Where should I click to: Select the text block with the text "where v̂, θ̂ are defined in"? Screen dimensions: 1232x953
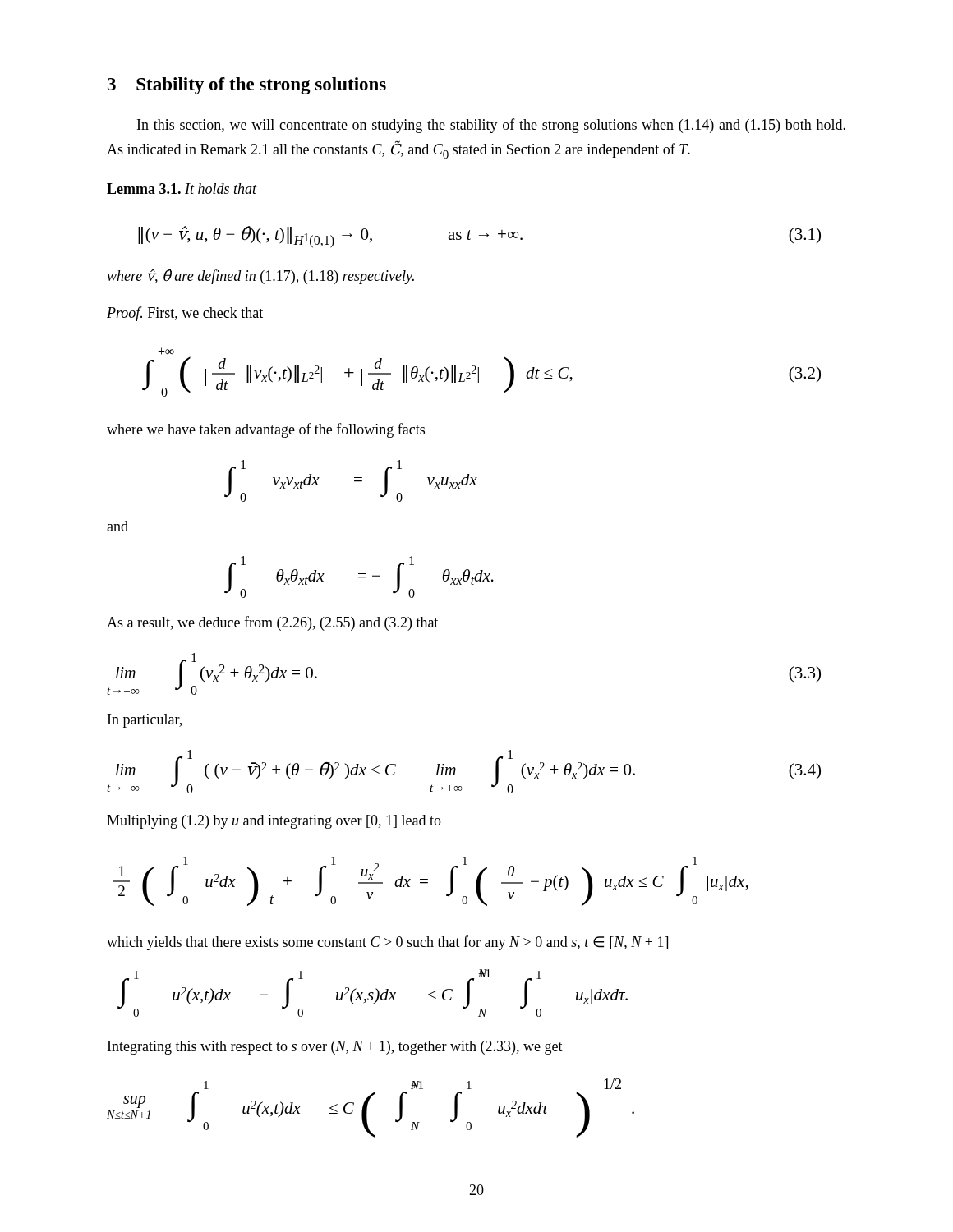[261, 276]
